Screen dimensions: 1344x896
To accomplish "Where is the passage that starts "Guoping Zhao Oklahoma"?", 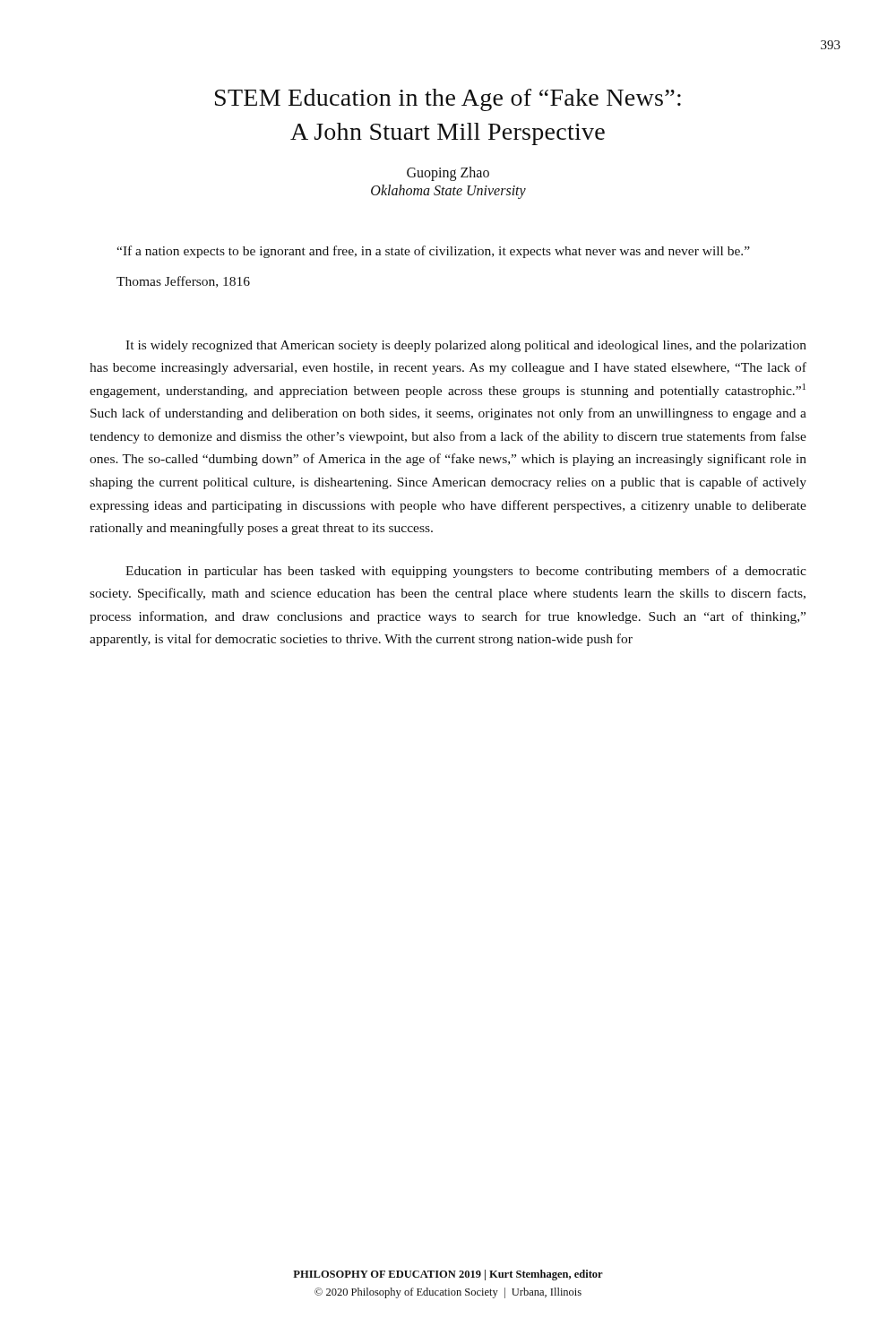I will point(448,182).
